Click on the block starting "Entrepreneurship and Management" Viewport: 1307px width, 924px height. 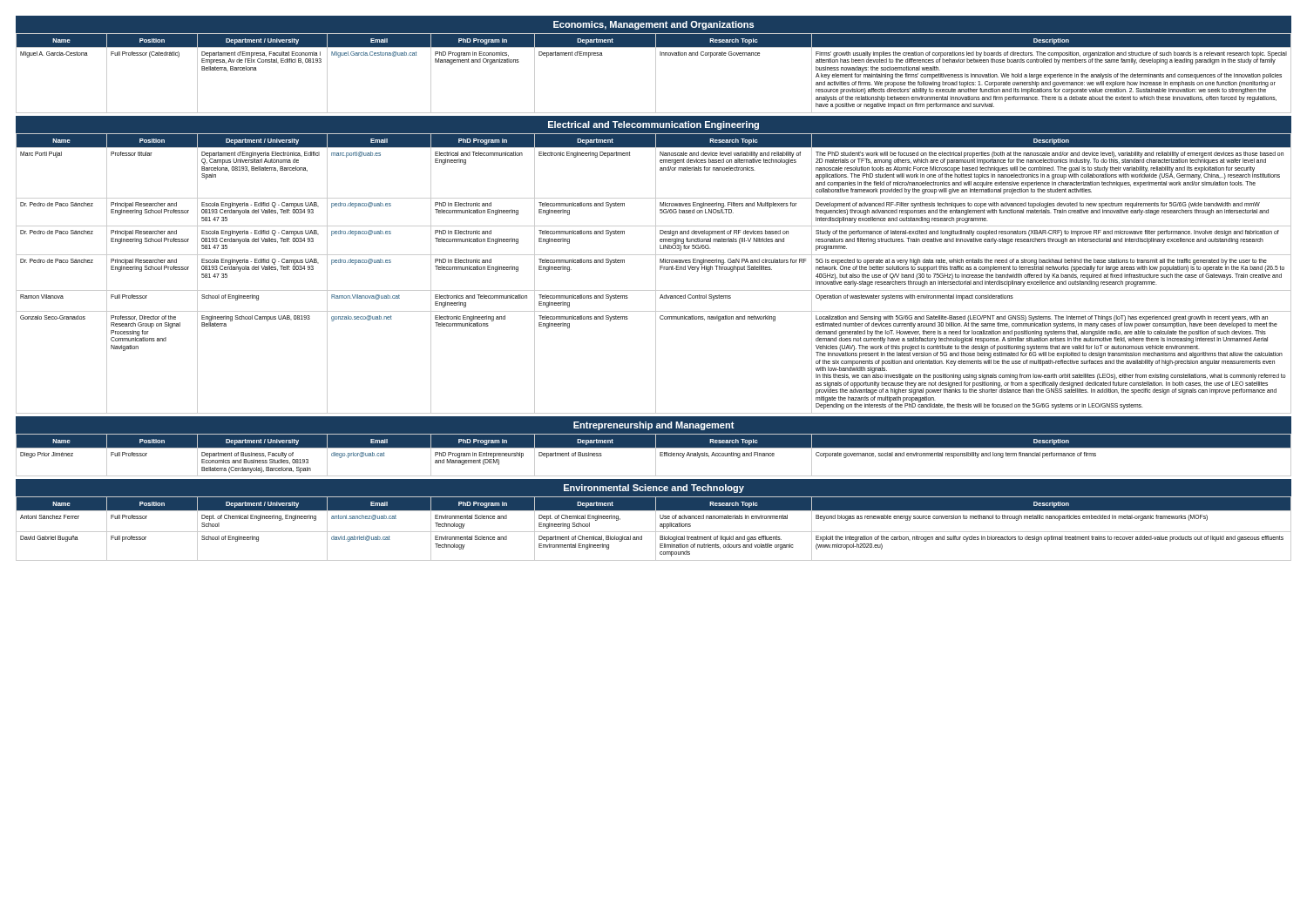pyautogui.click(x=654, y=425)
